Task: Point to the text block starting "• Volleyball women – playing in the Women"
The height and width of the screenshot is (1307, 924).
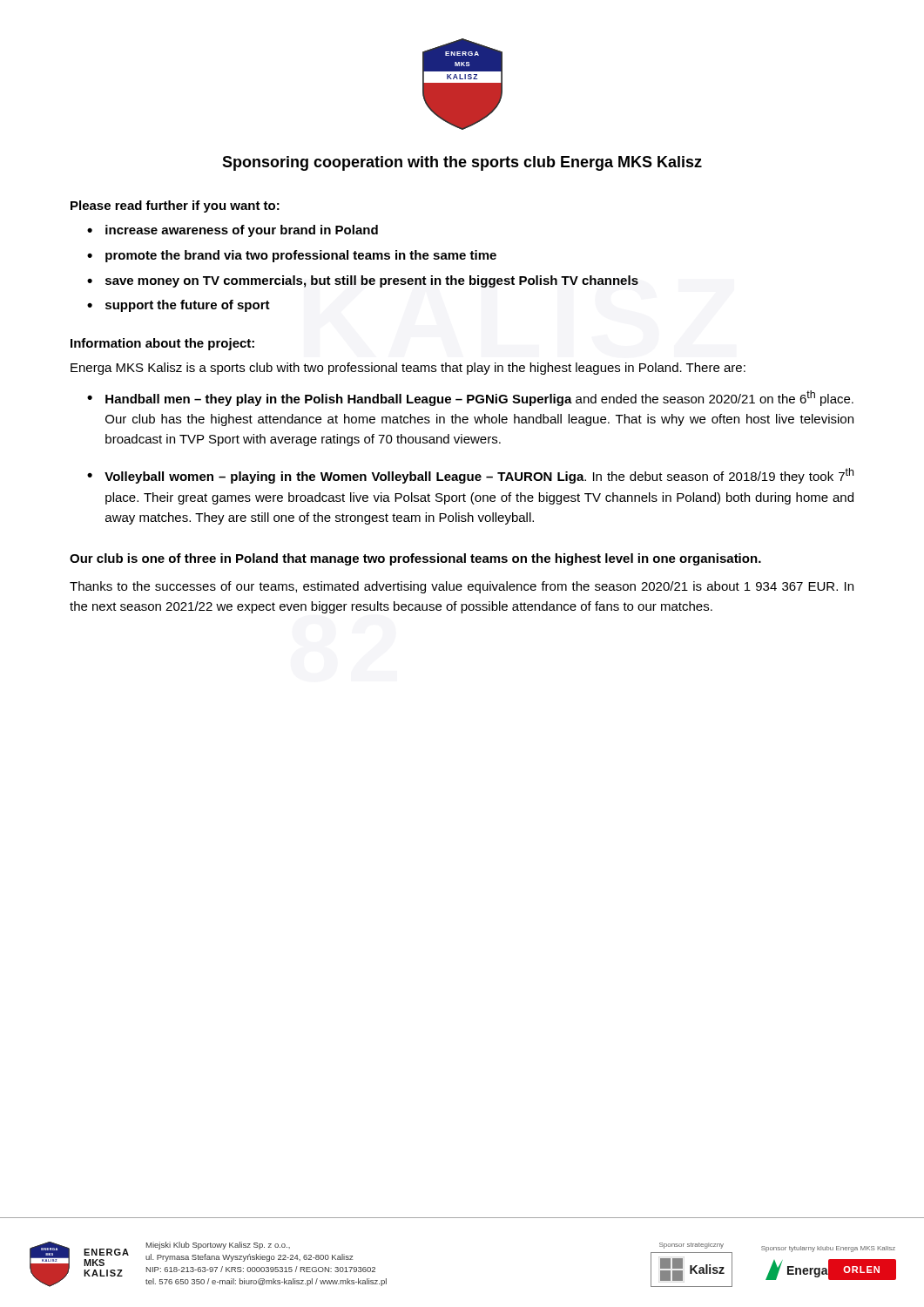Action: [471, 496]
